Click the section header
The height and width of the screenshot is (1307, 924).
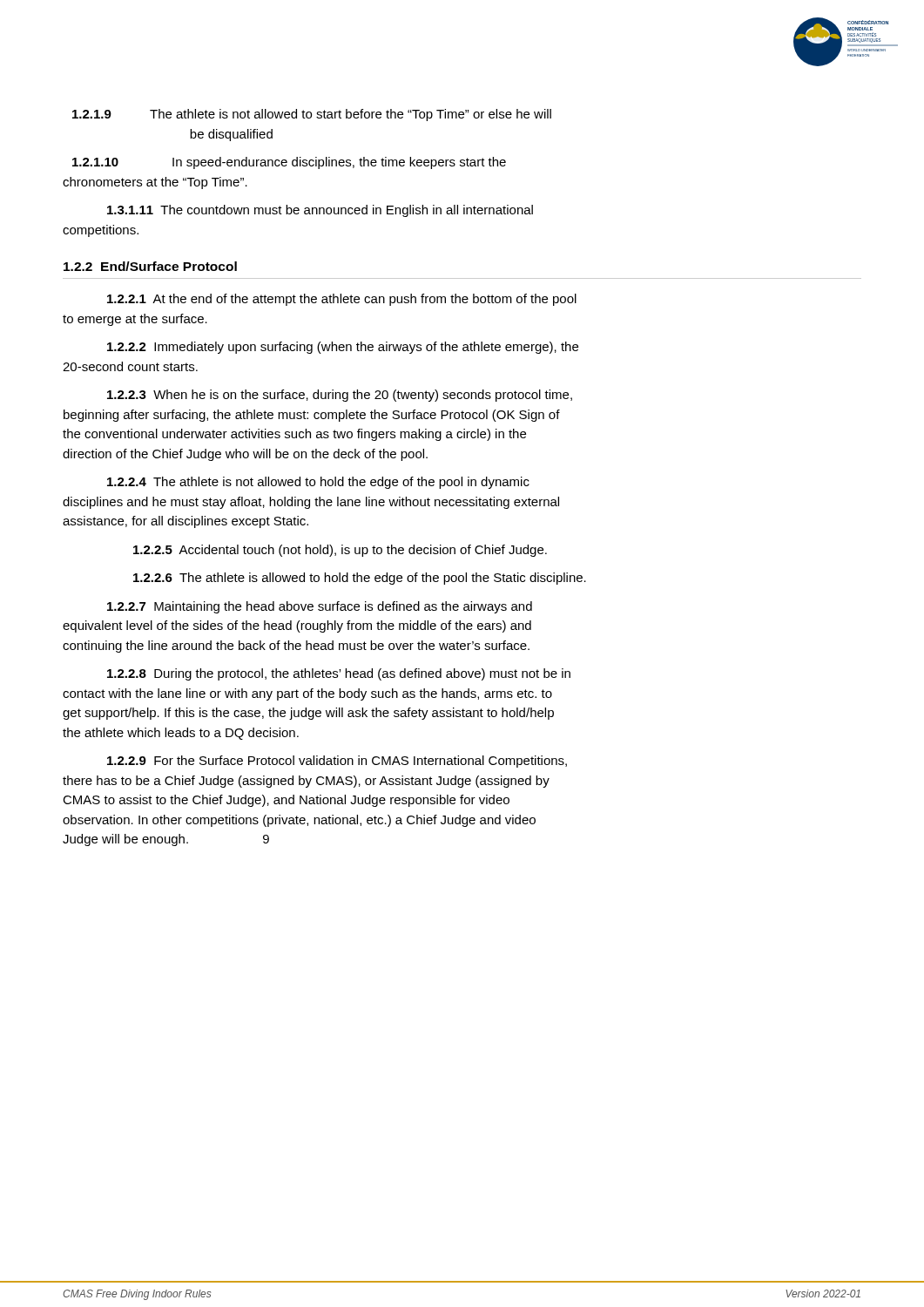[x=150, y=266]
